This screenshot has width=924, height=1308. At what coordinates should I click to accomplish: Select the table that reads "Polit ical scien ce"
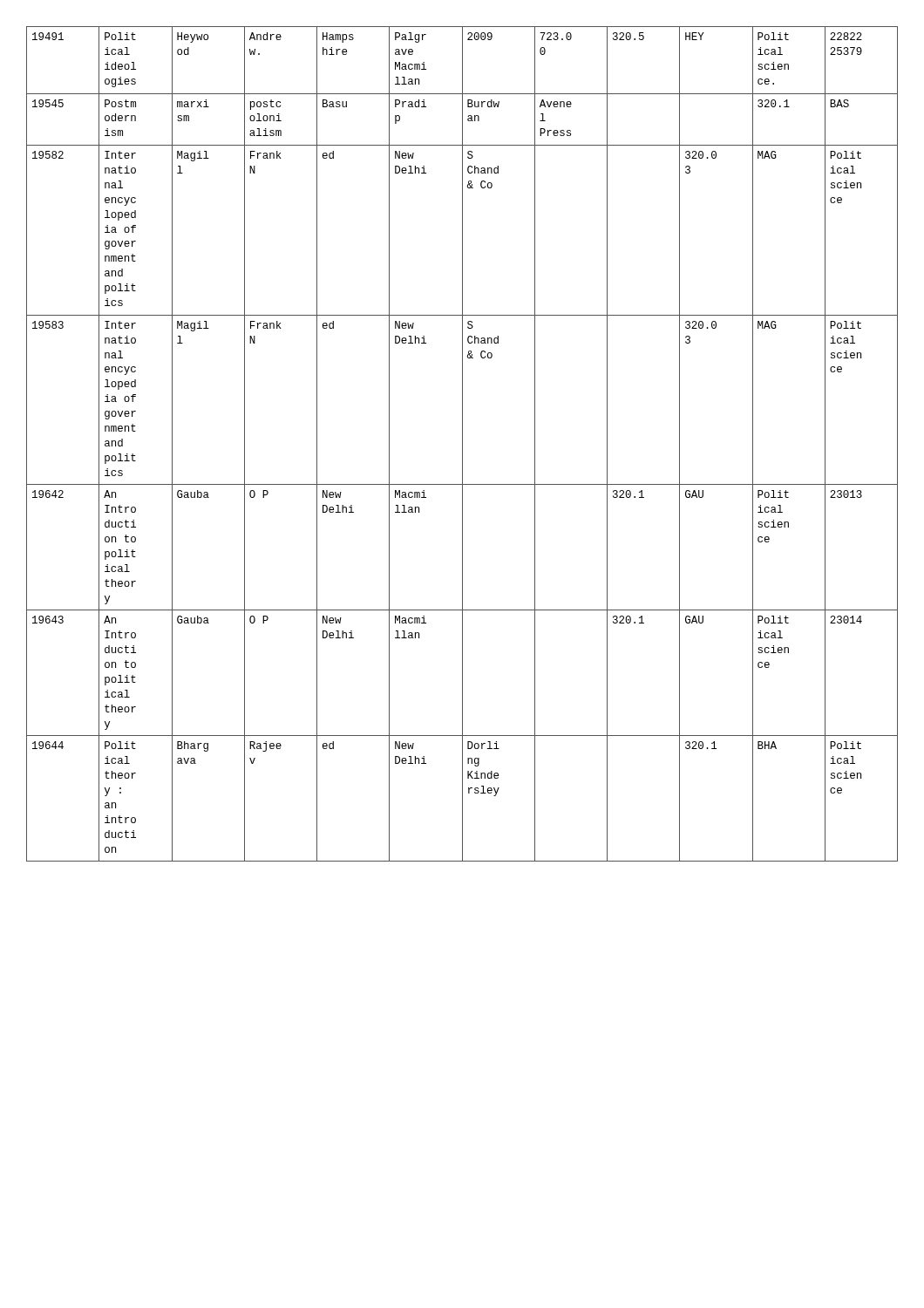point(462,444)
